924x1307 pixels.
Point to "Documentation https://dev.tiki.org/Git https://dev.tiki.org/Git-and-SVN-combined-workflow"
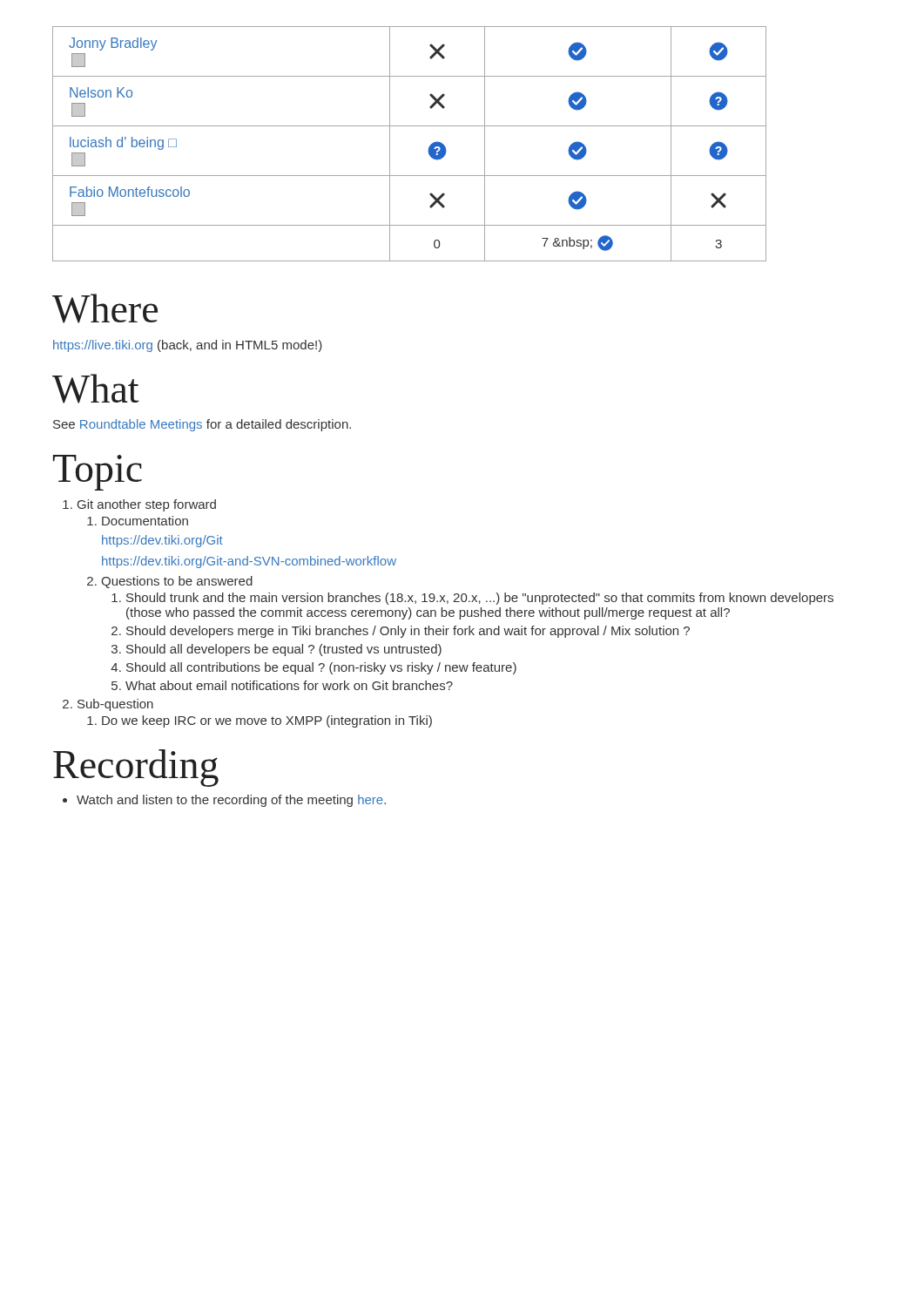145,521
